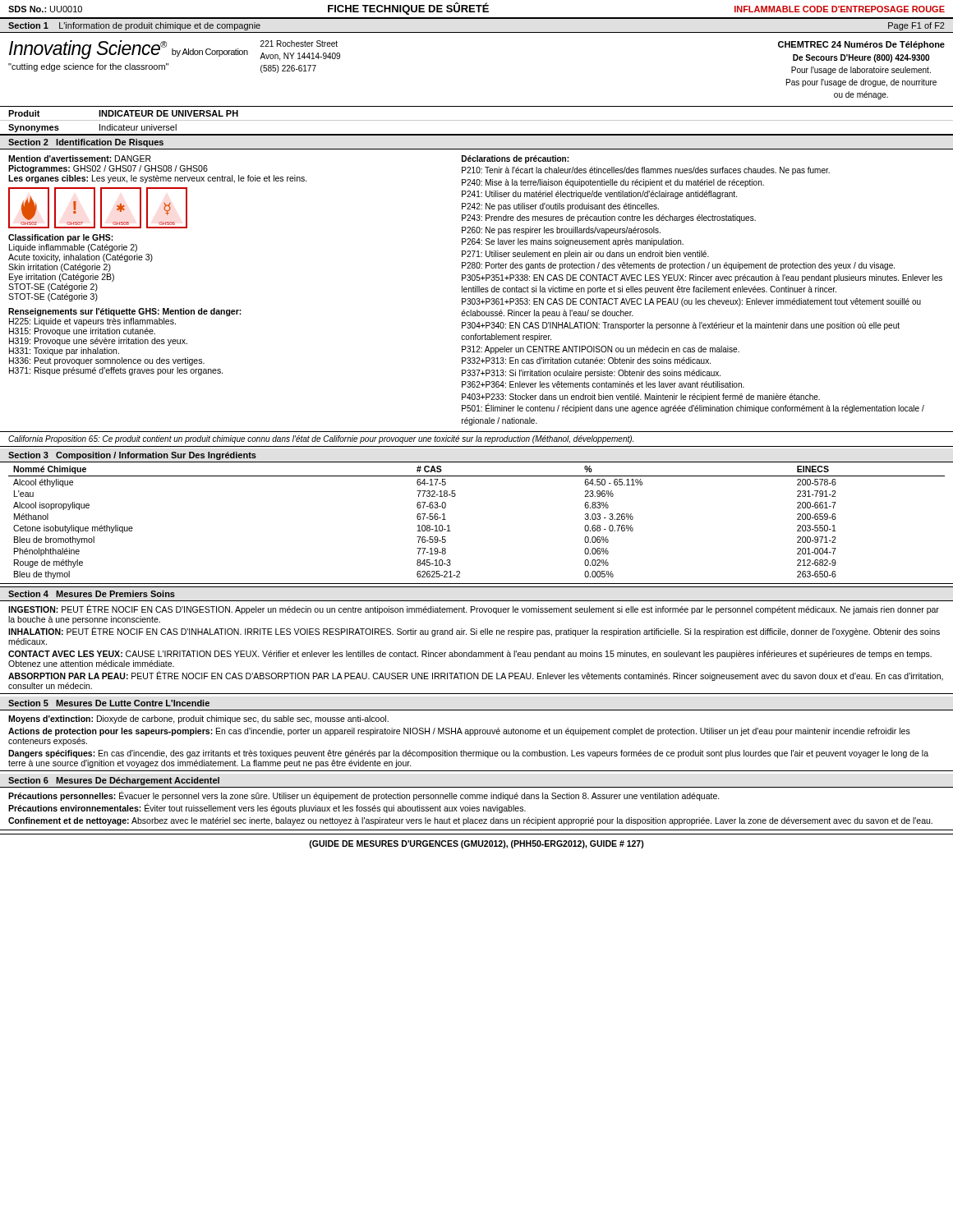Locate the section header that says "Section 5 Mesures De Lutte"
This screenshot has height=1232, width=953.
(109, 703)
